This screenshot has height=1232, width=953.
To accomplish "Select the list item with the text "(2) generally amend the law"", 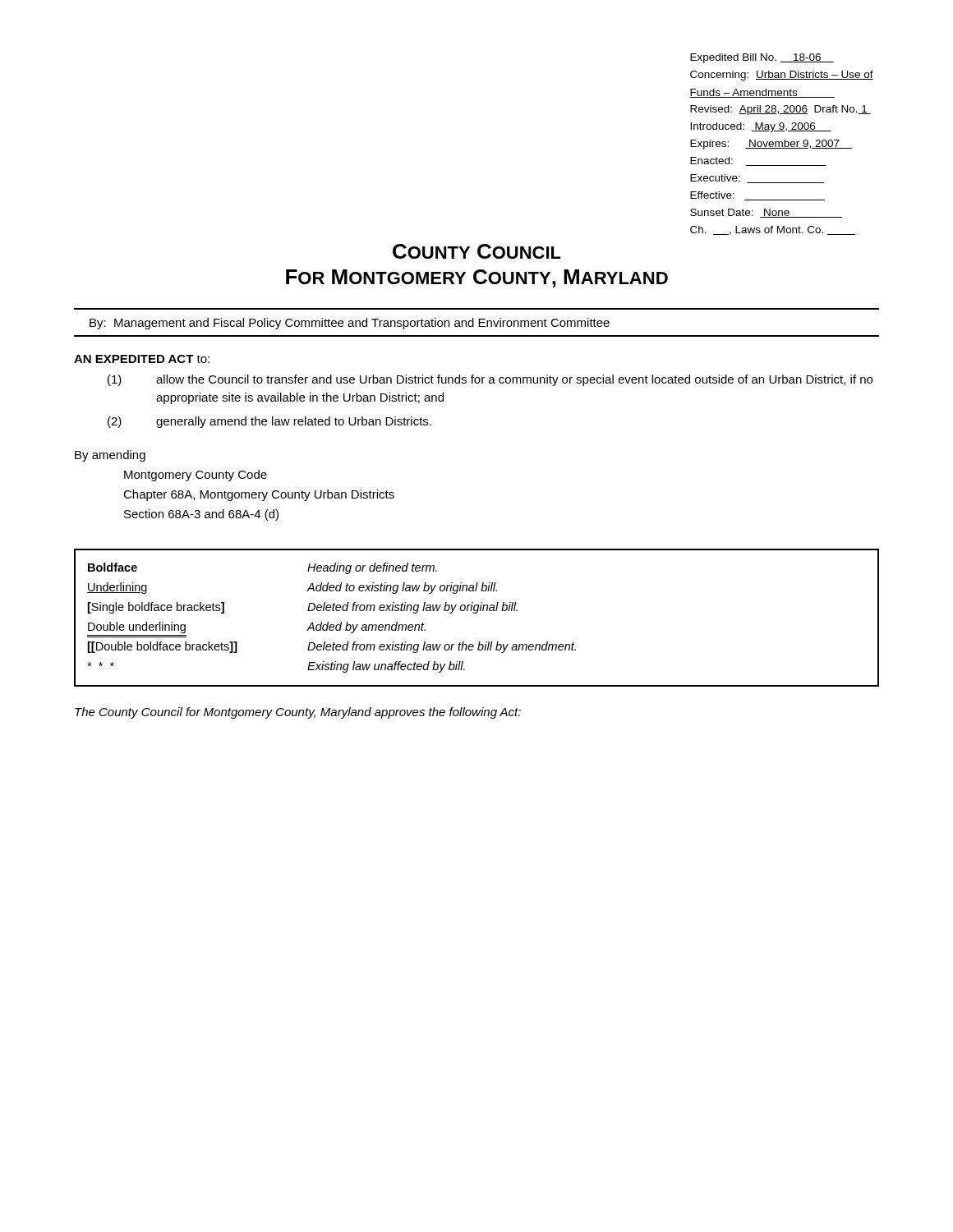I will pyautogui.click(x=269, y=422).
